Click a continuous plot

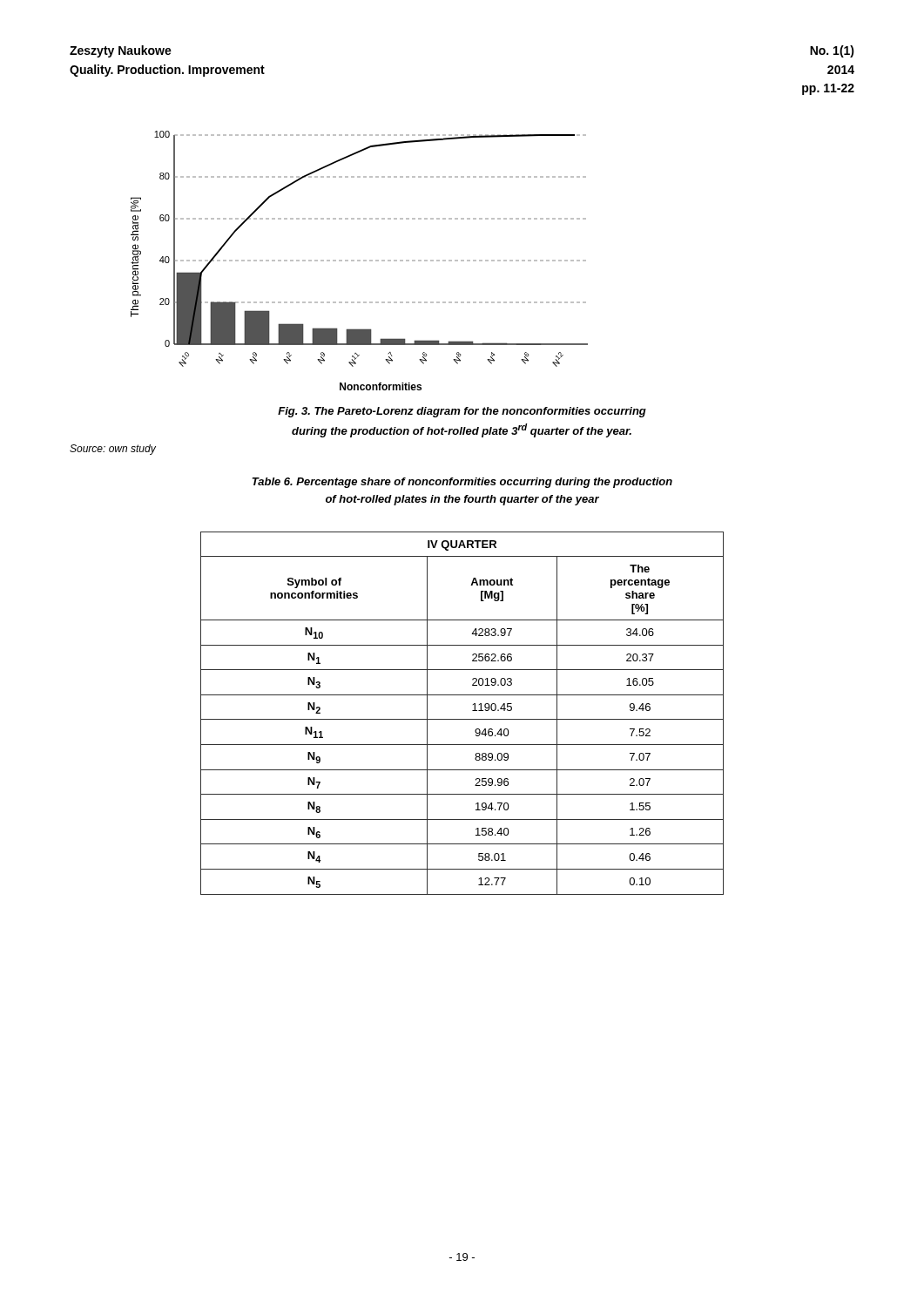coord(364,257)
